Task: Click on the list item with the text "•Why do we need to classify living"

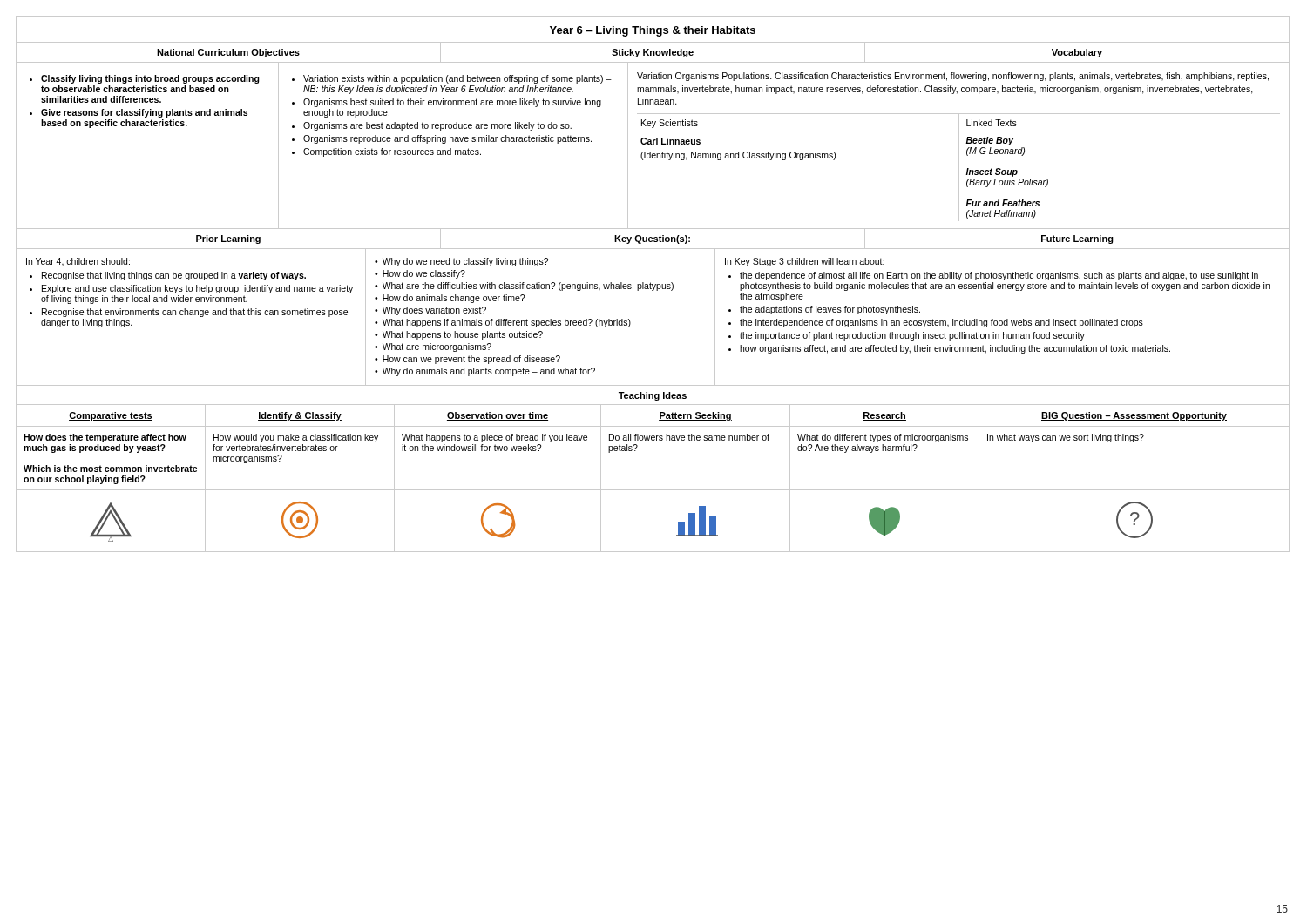Action: 462,261
